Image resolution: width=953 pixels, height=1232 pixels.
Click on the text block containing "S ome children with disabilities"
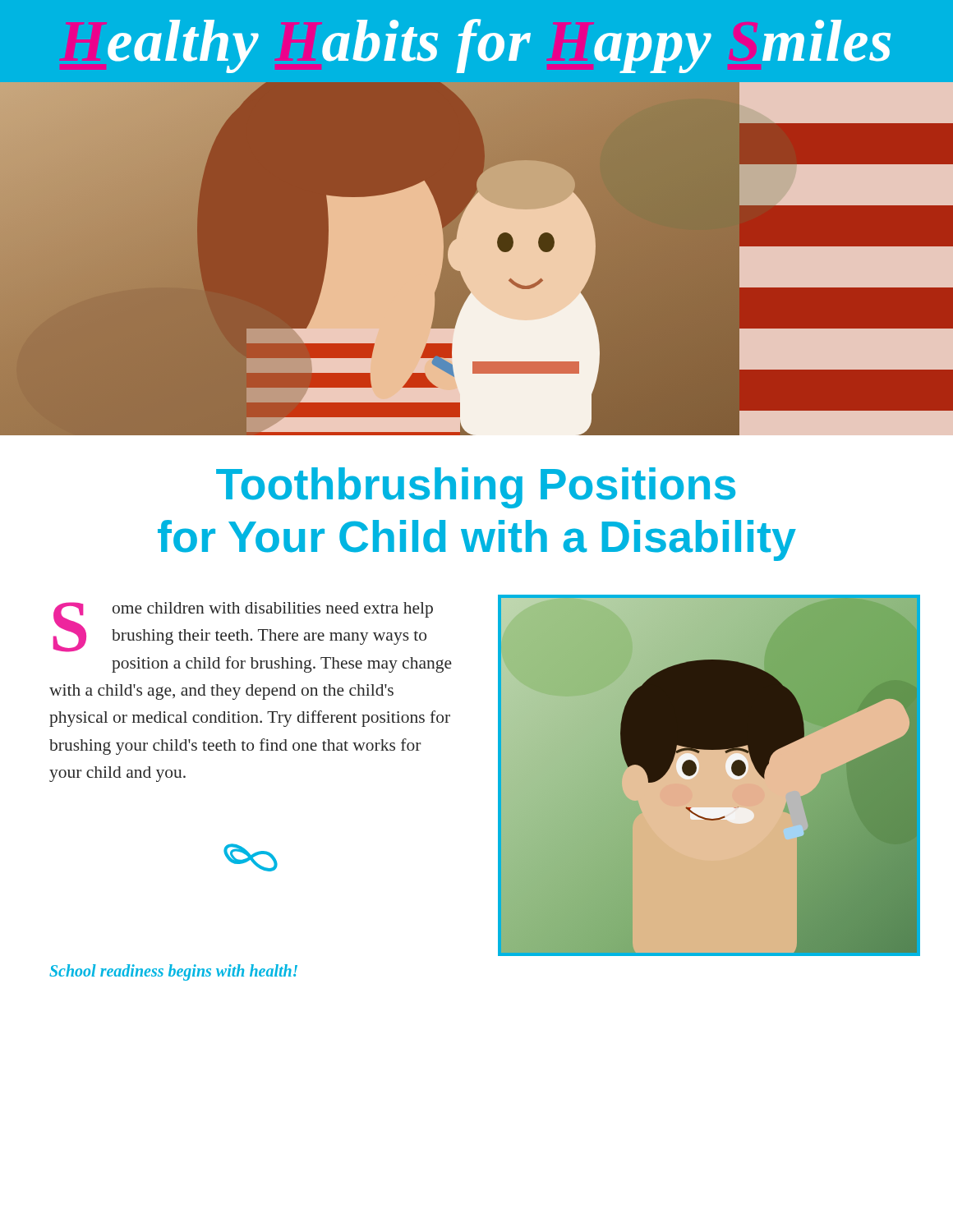(x=243, y=627)
